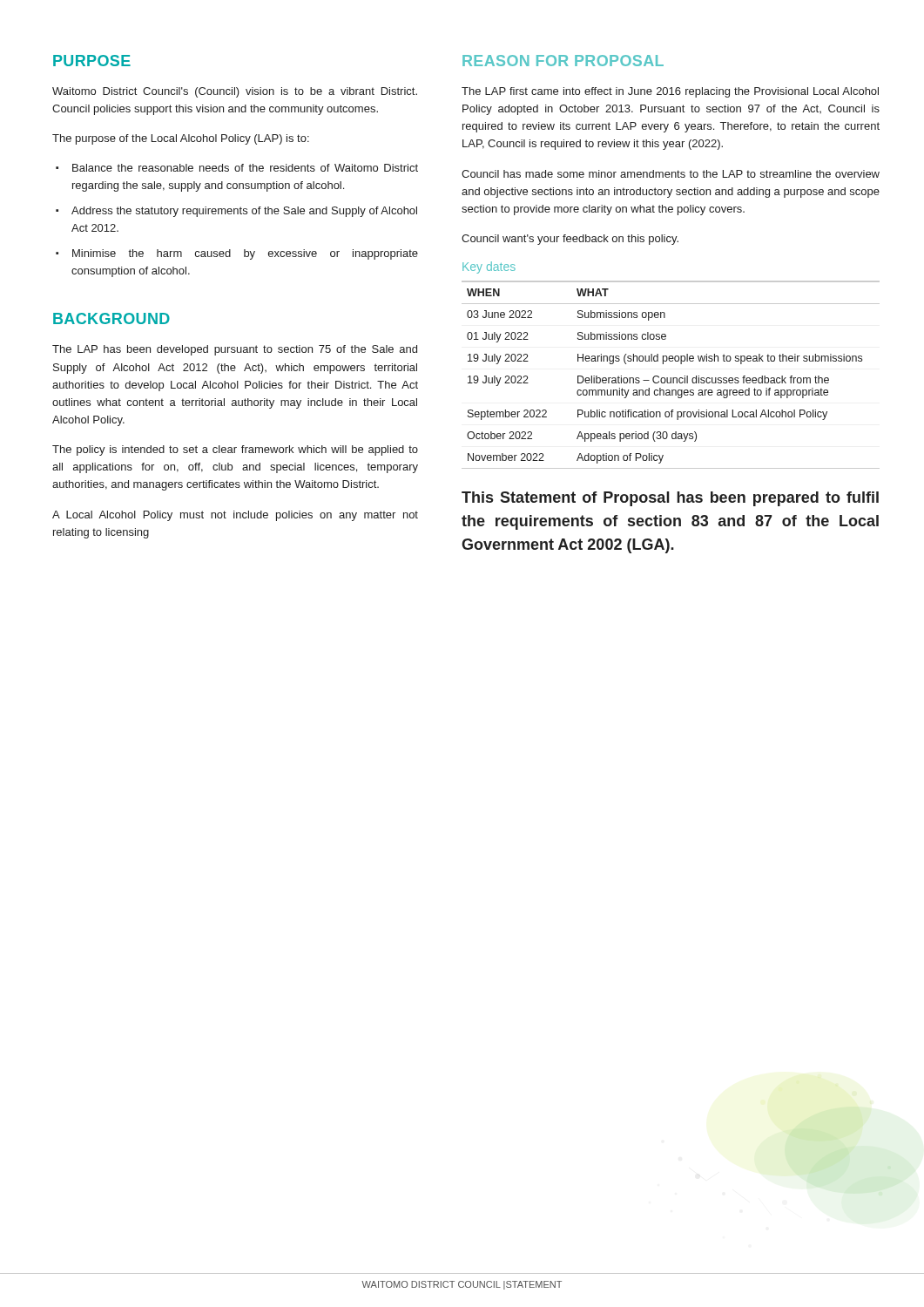Find the table that mentions "November 2022"

point(671,375)
